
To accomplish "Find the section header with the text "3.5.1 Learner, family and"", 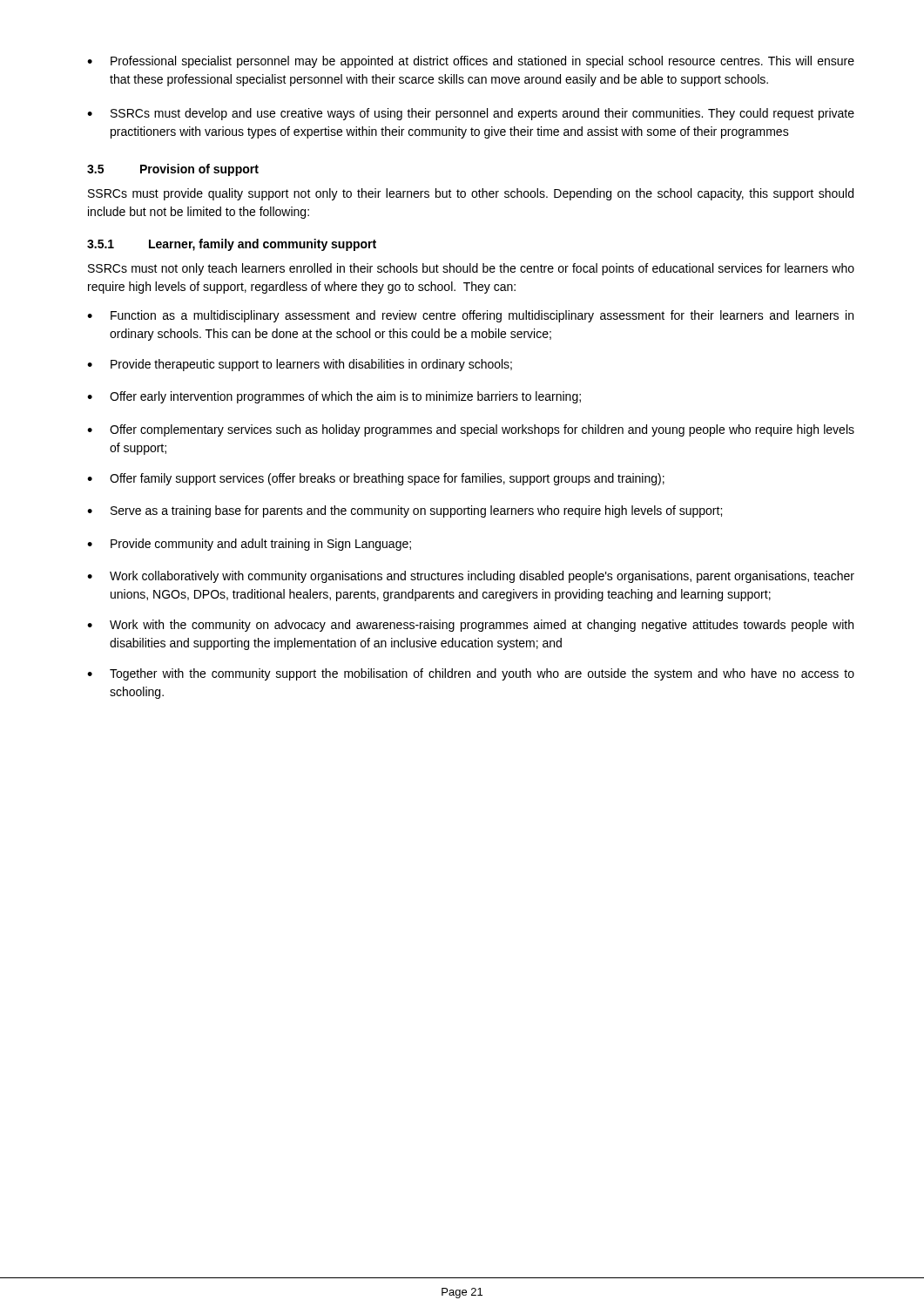I will point(232,244).
